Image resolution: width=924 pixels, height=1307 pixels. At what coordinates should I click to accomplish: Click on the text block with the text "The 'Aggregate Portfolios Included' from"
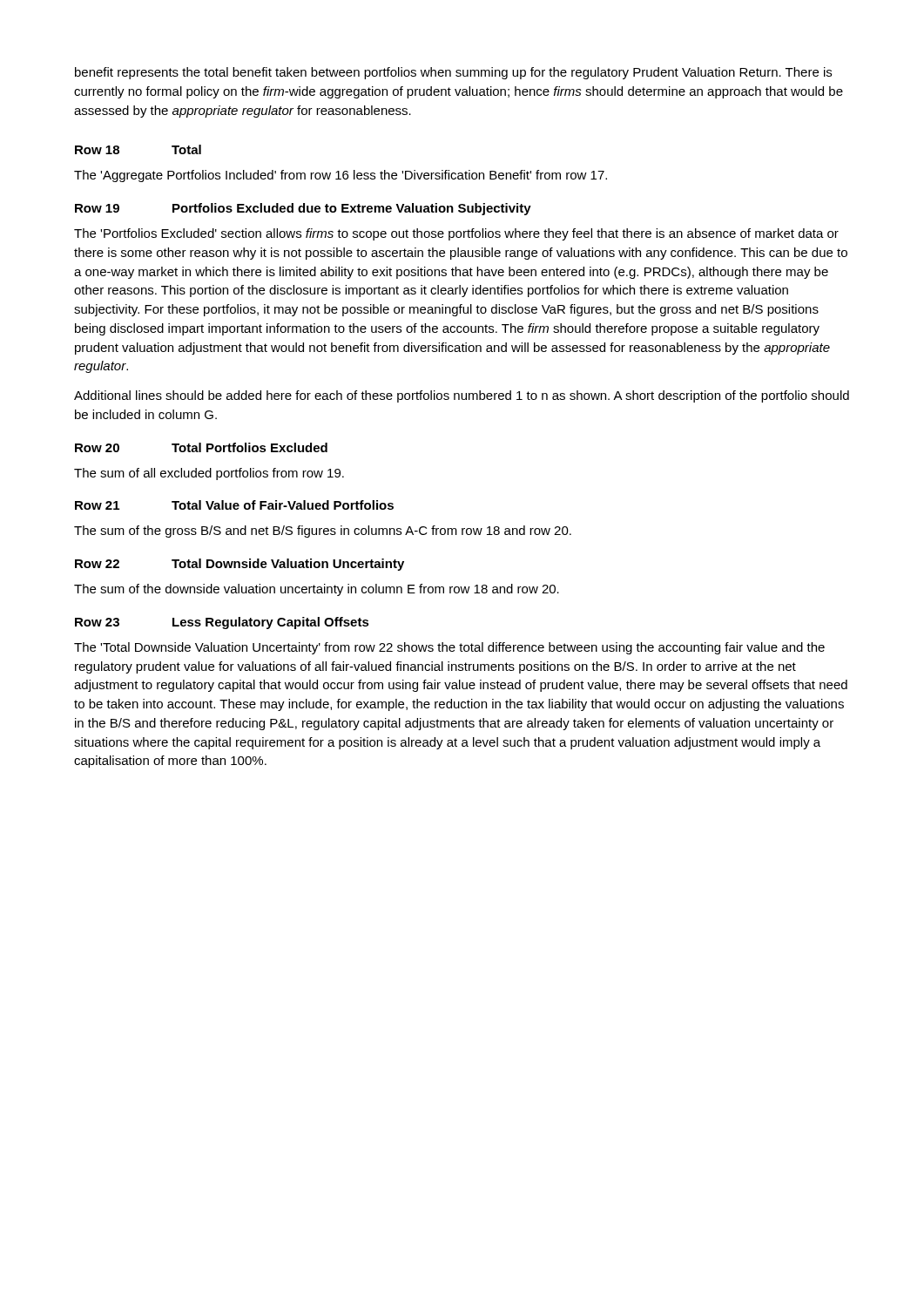[x=462, y=175]
